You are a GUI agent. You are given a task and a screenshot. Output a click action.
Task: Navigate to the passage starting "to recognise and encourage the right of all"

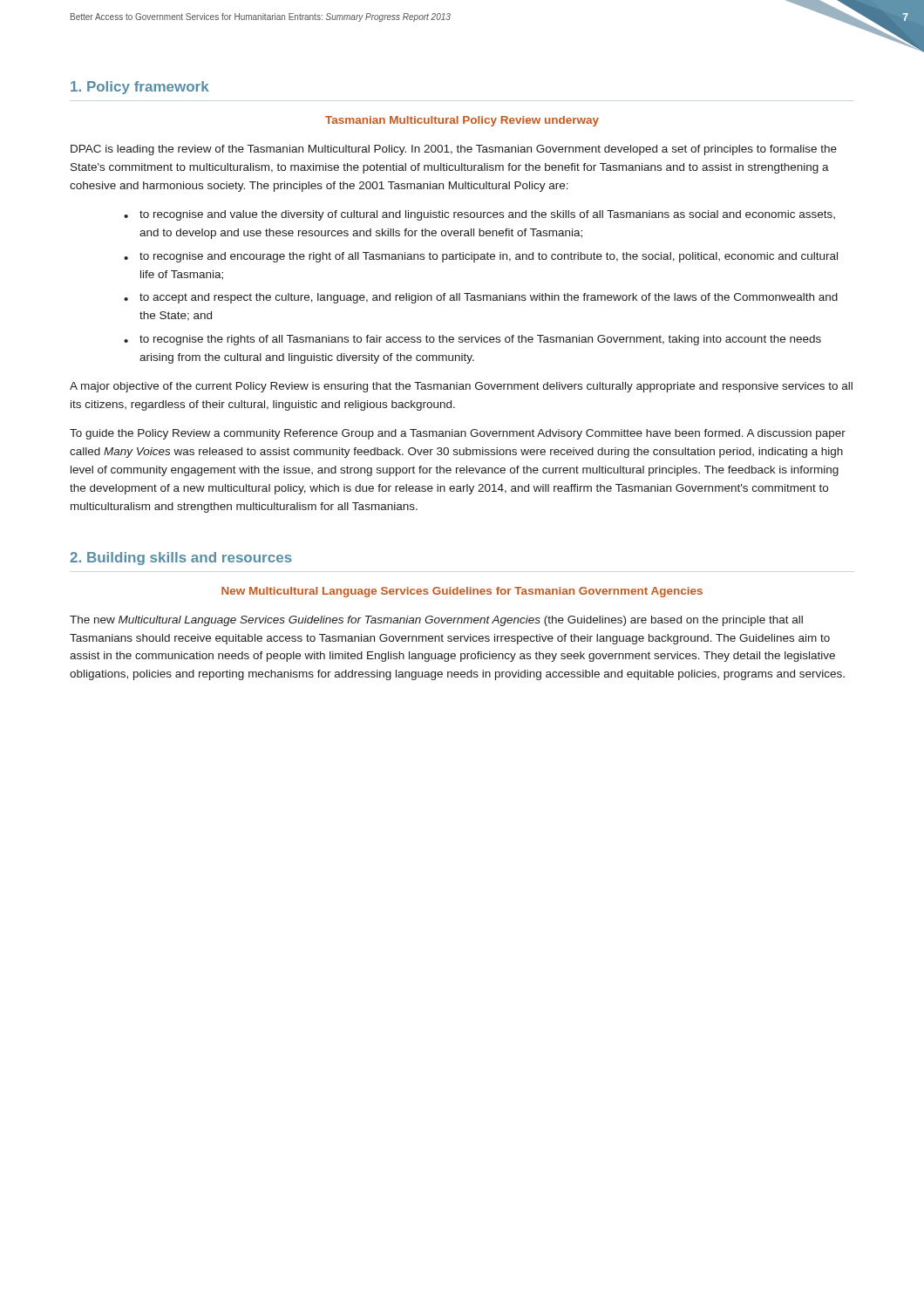pyautogui.click(x=489, y=265)
